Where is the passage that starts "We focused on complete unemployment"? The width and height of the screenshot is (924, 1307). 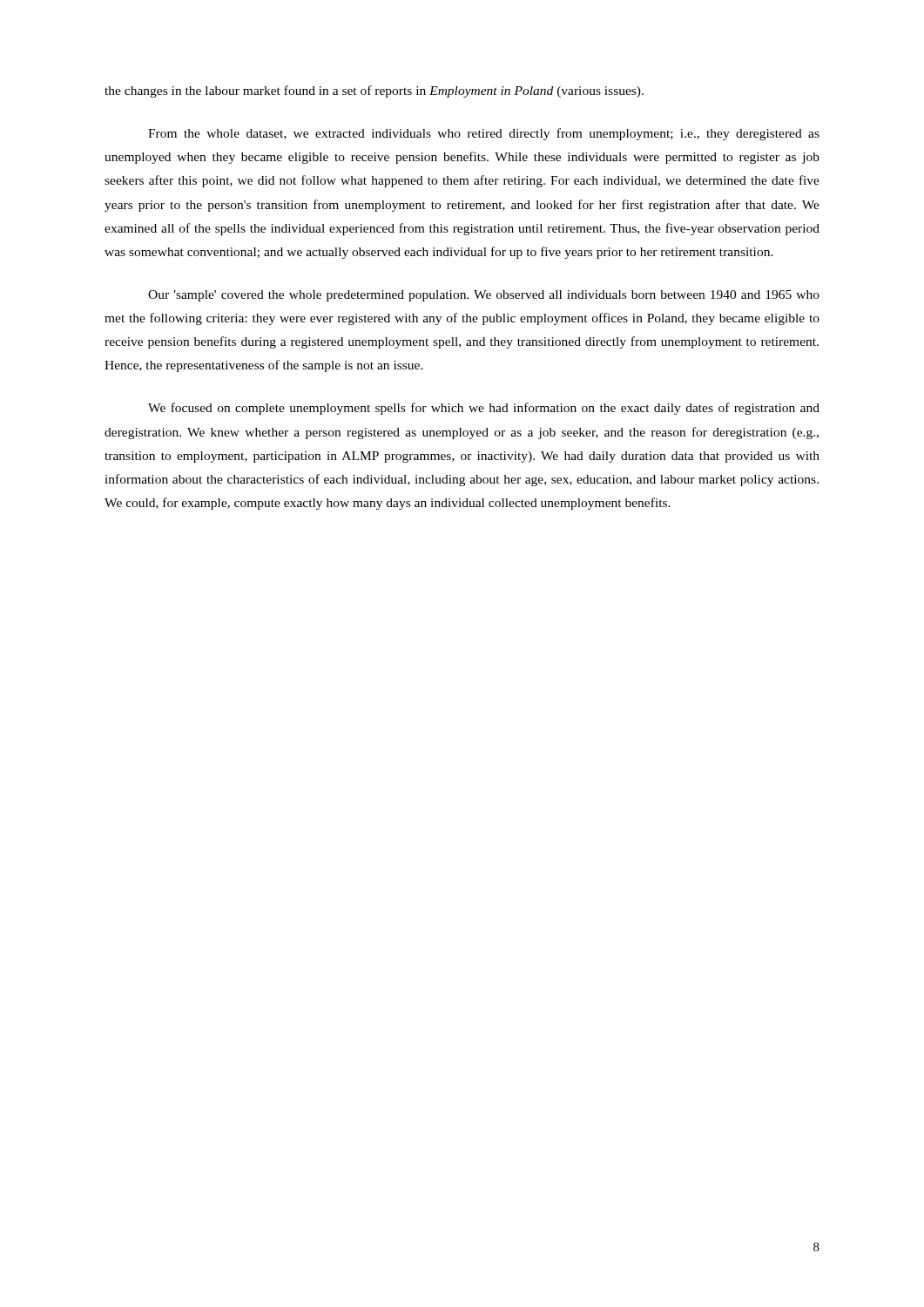click(x=462, y=455)
